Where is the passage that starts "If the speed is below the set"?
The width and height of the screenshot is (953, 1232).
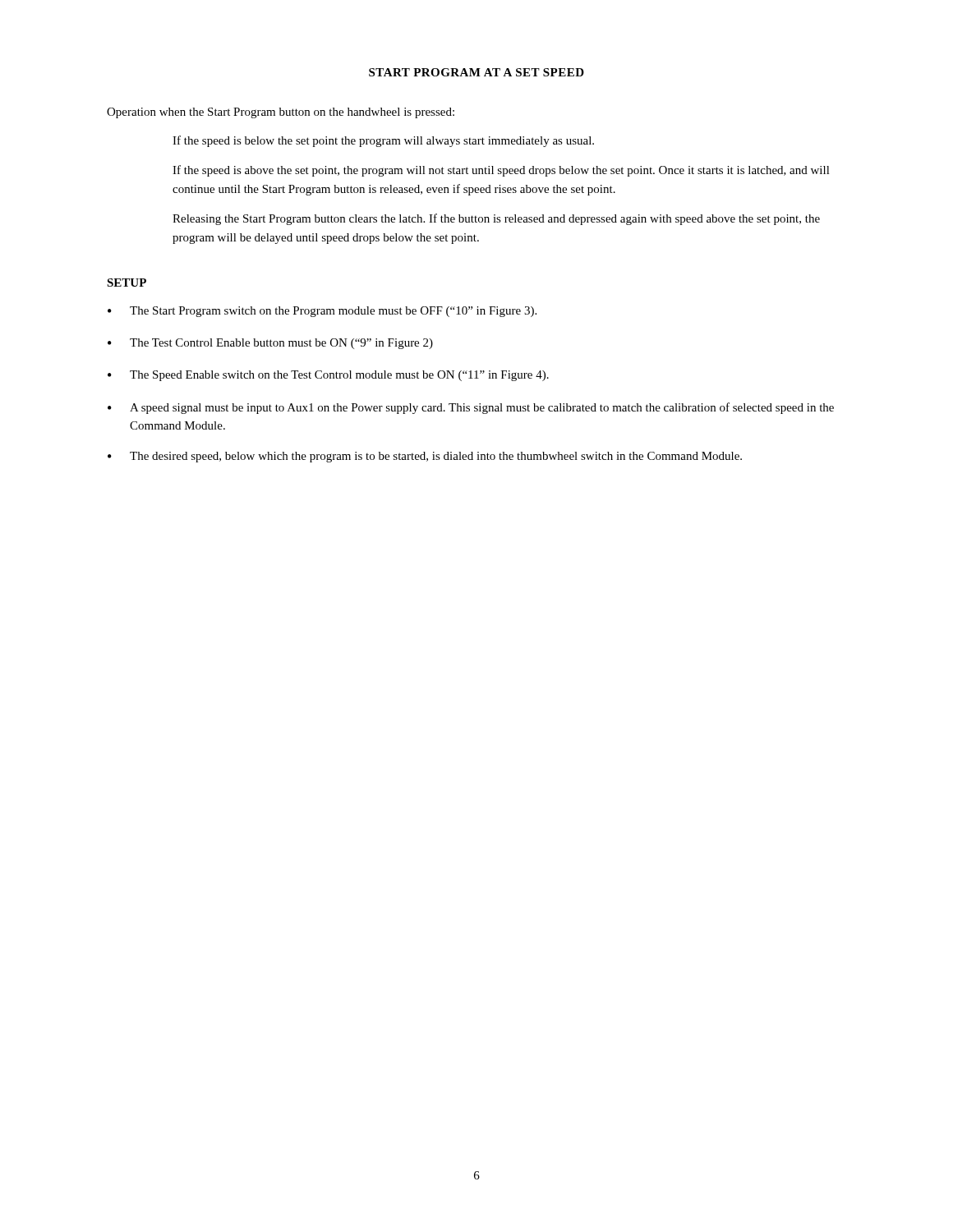(384, 140)
